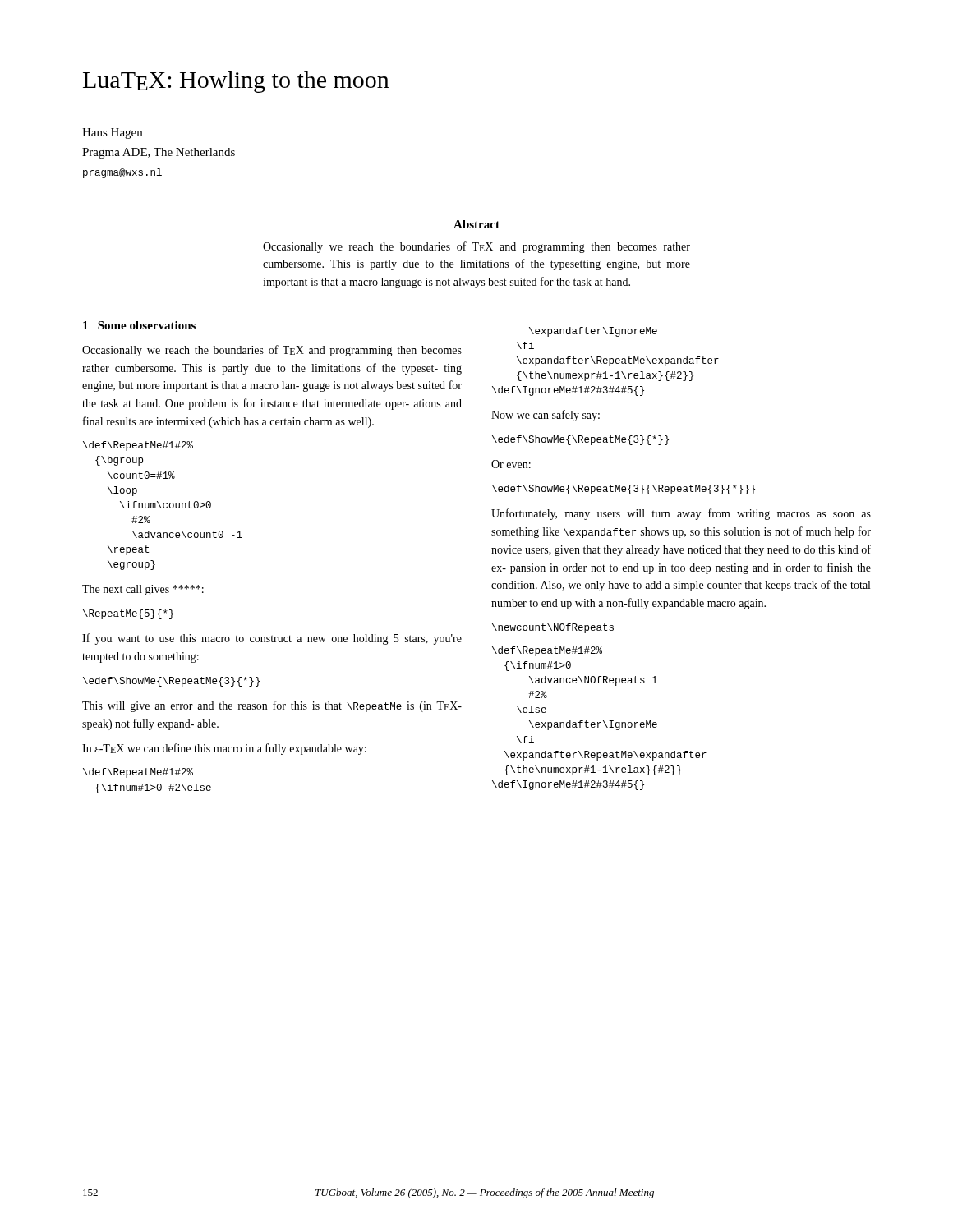Select the formula that reads "\expandafter\IgnoreMe \fi \expandafter\RepeatMe\expandafter {\the\numexpr#1-1\relax}{#2}} \def\IgnoreMe#1#2#3#4#5{}"

point(681,361)
